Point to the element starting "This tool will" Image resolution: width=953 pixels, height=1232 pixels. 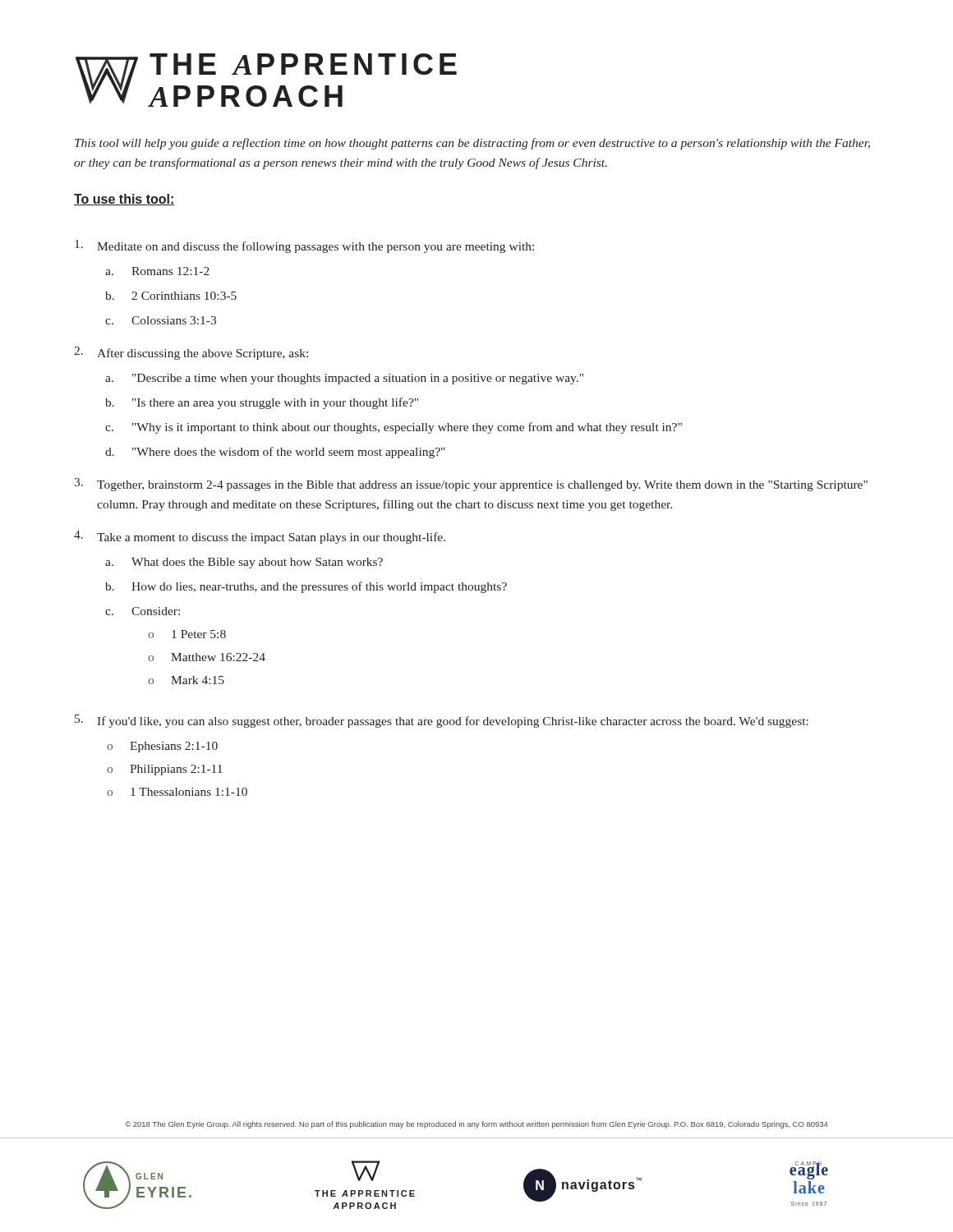[x=472, y=152]
